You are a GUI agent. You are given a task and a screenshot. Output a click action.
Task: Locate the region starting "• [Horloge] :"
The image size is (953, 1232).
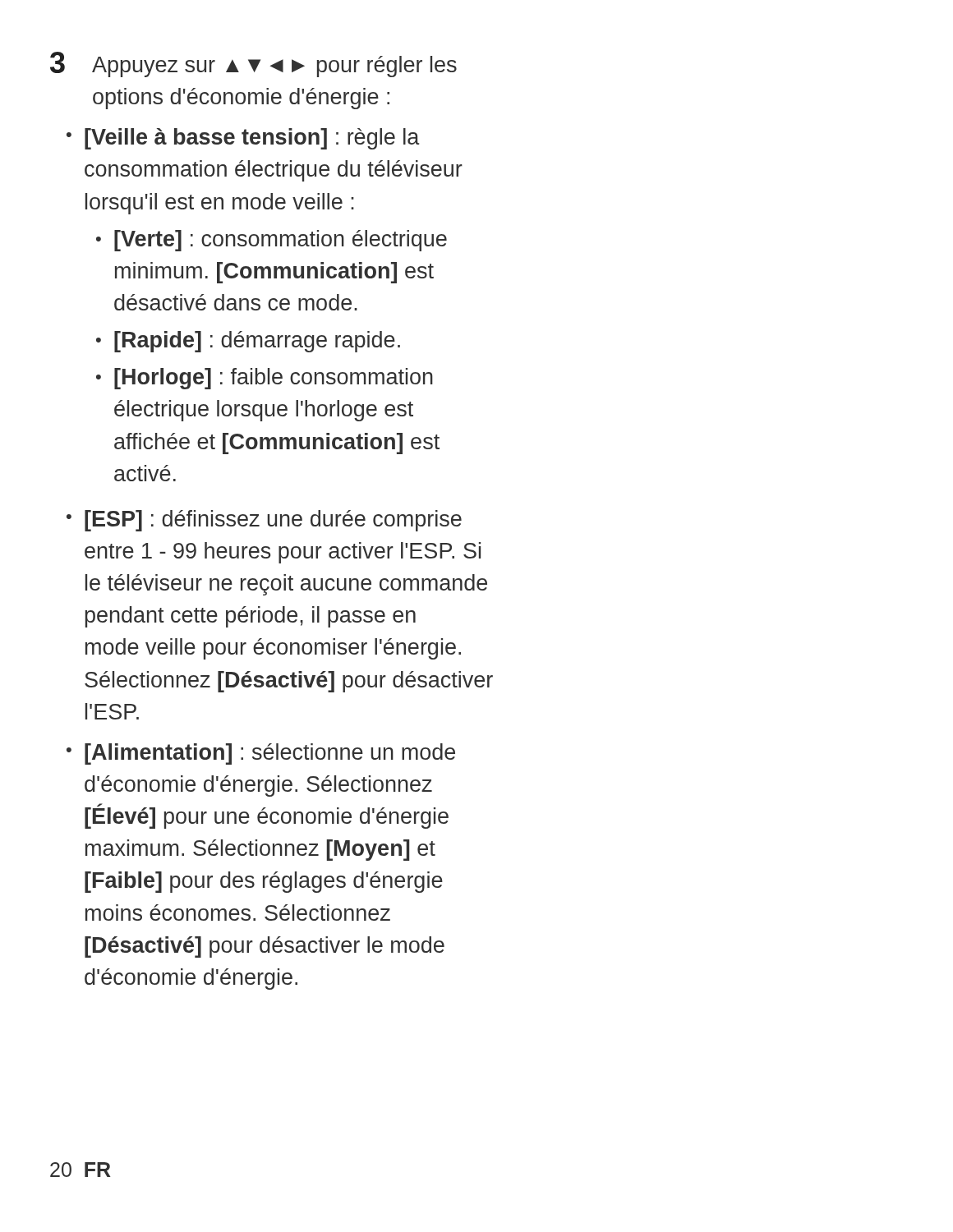267,426
